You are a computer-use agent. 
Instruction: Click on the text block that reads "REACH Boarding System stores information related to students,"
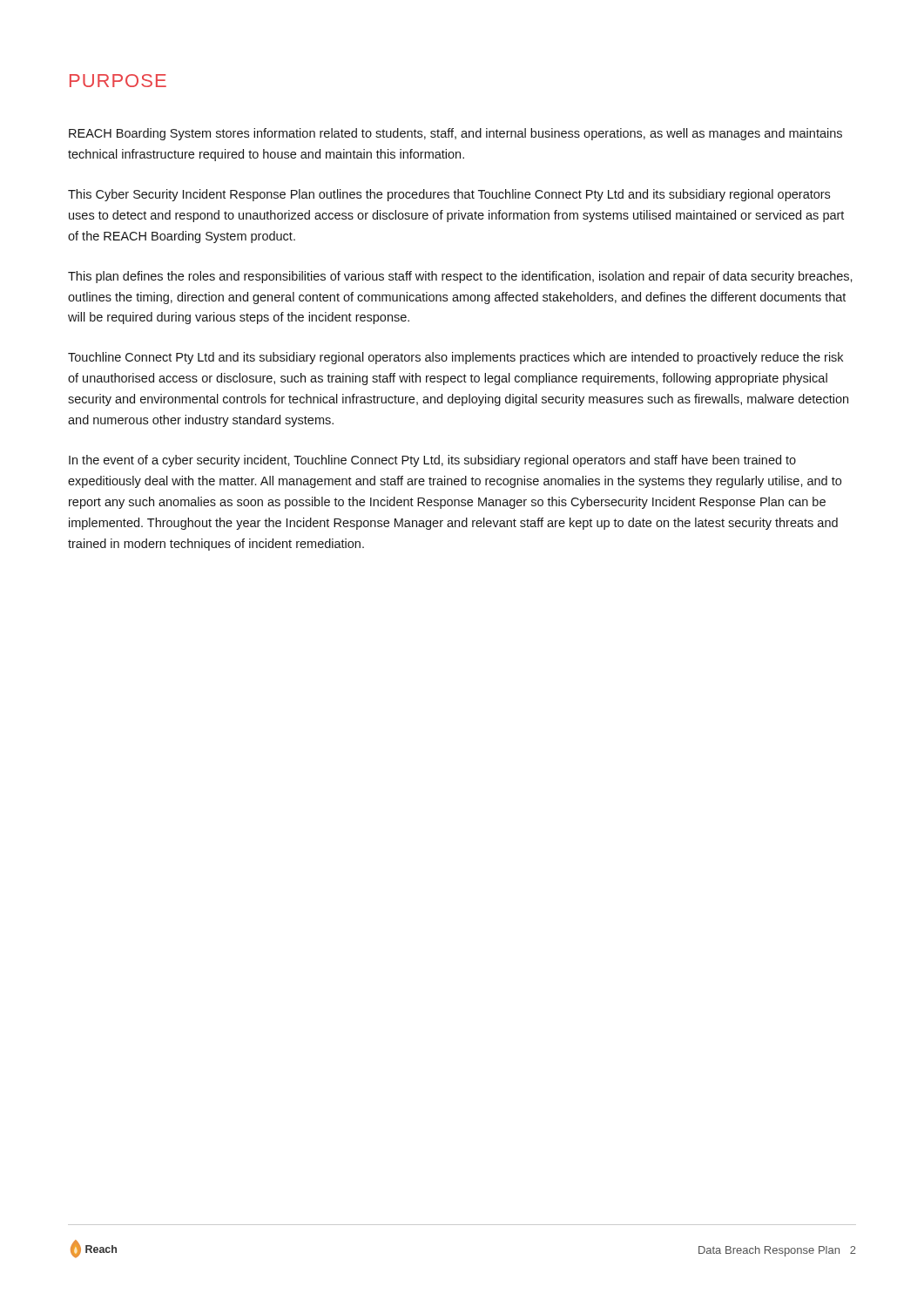click(x=462, y=145)
